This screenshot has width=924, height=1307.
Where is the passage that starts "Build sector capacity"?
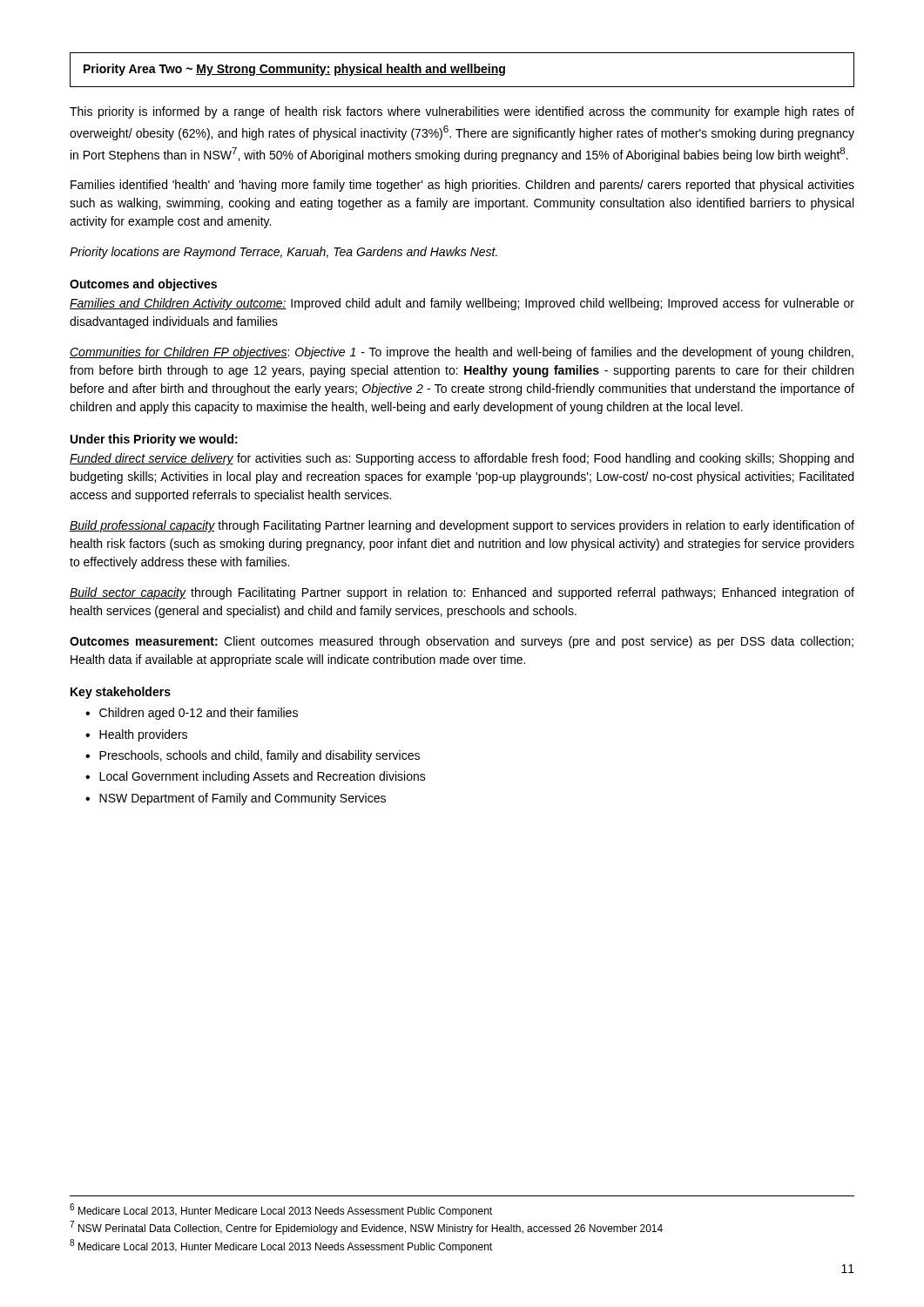tap(462, 602)
